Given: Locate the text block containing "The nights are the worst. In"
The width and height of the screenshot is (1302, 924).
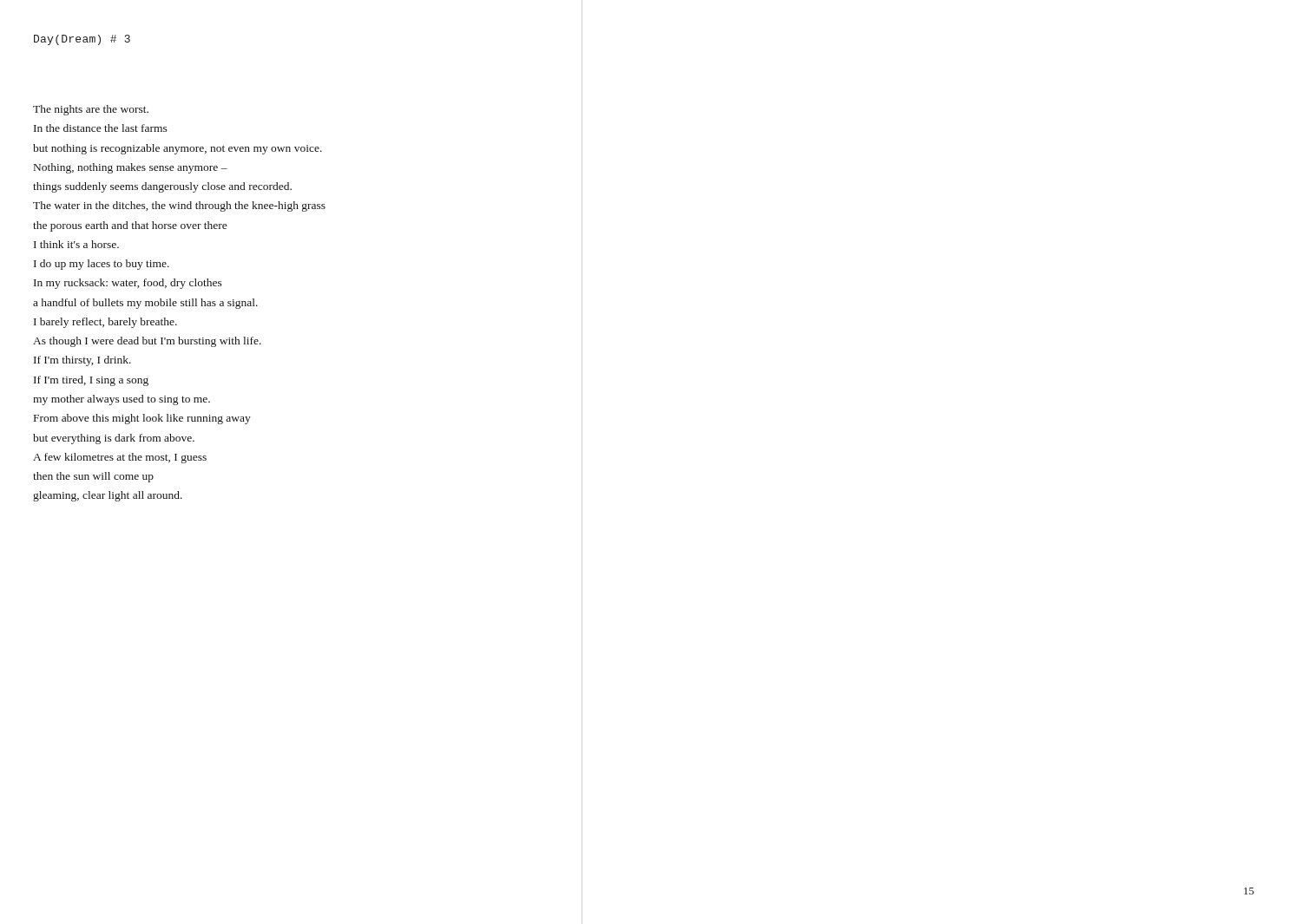Looking at the screenshot, I should pos(91,110).
